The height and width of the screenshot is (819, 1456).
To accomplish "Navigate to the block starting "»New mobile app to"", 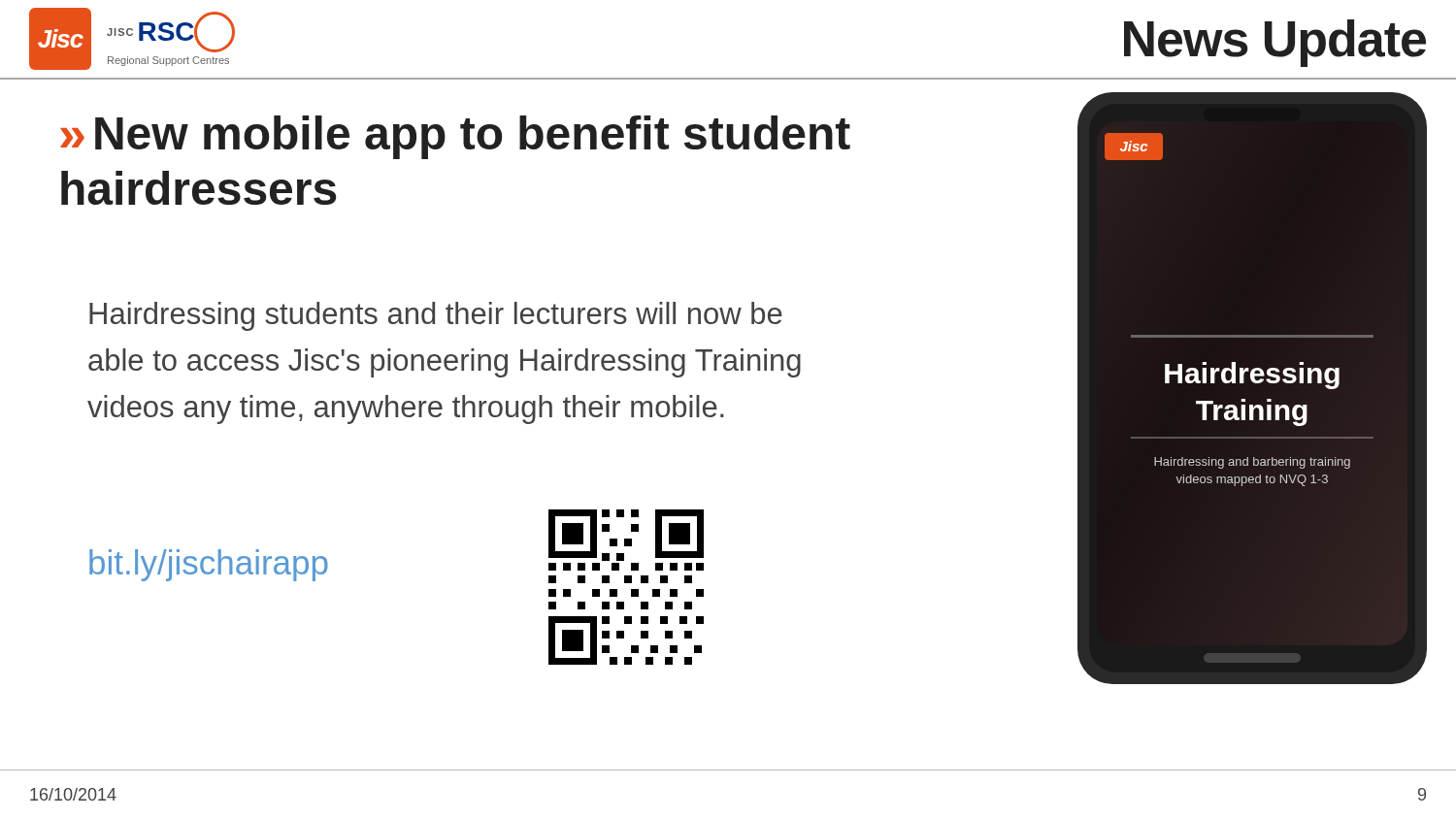I will click(x=454, y=161).
